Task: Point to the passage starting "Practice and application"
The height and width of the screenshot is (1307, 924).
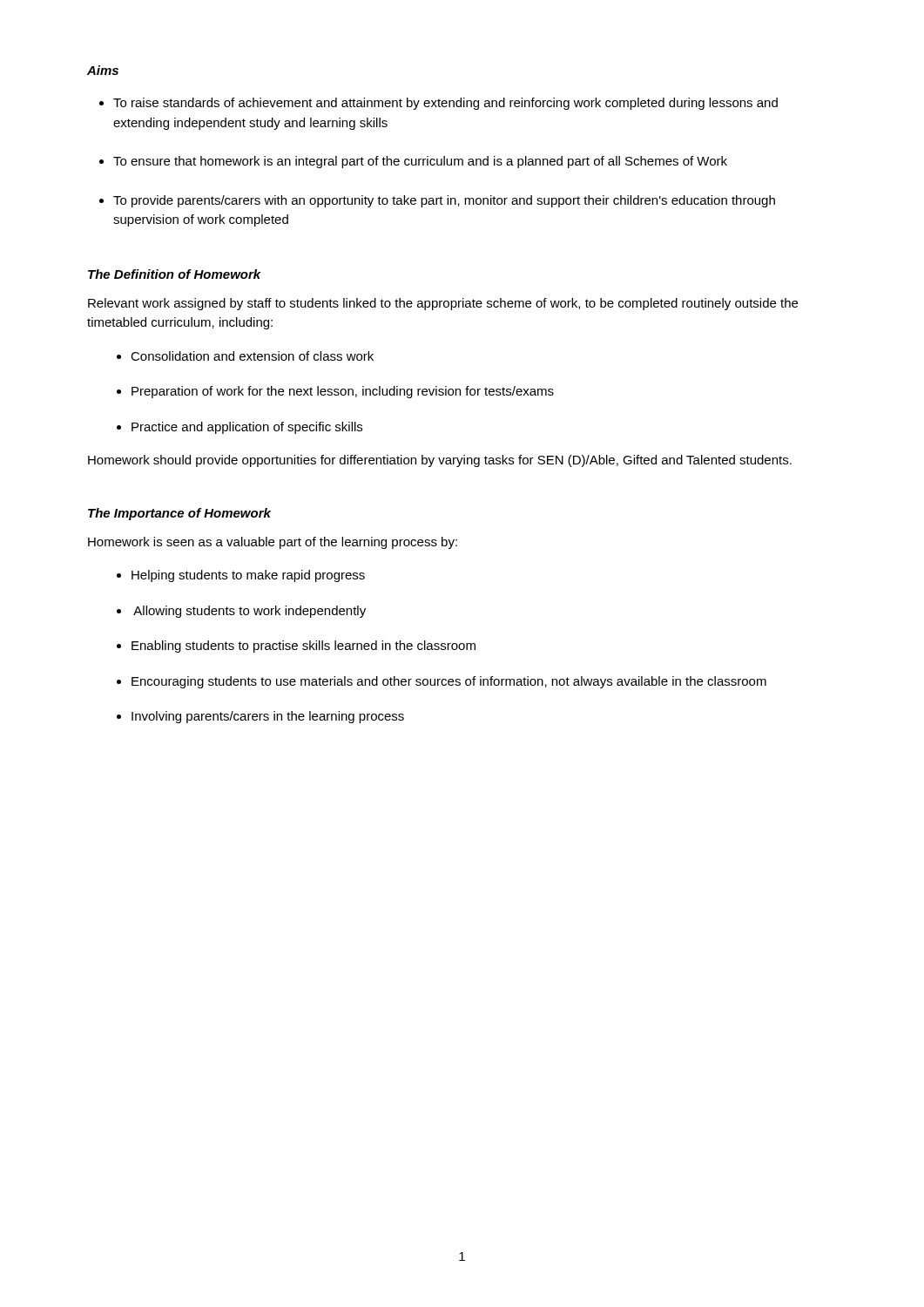Action: 247,426
